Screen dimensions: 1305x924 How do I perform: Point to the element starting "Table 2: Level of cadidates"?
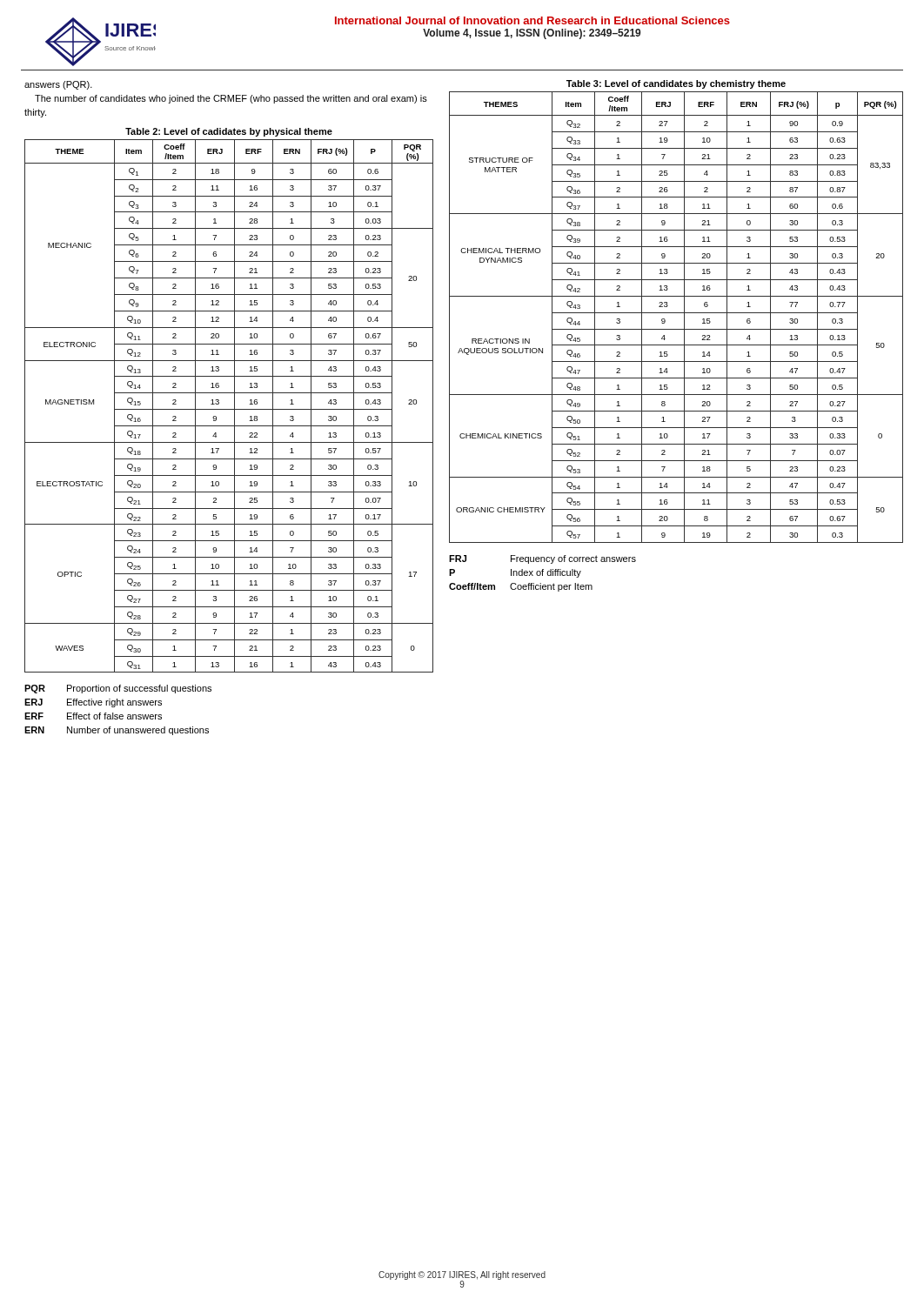tap(229, 131)
